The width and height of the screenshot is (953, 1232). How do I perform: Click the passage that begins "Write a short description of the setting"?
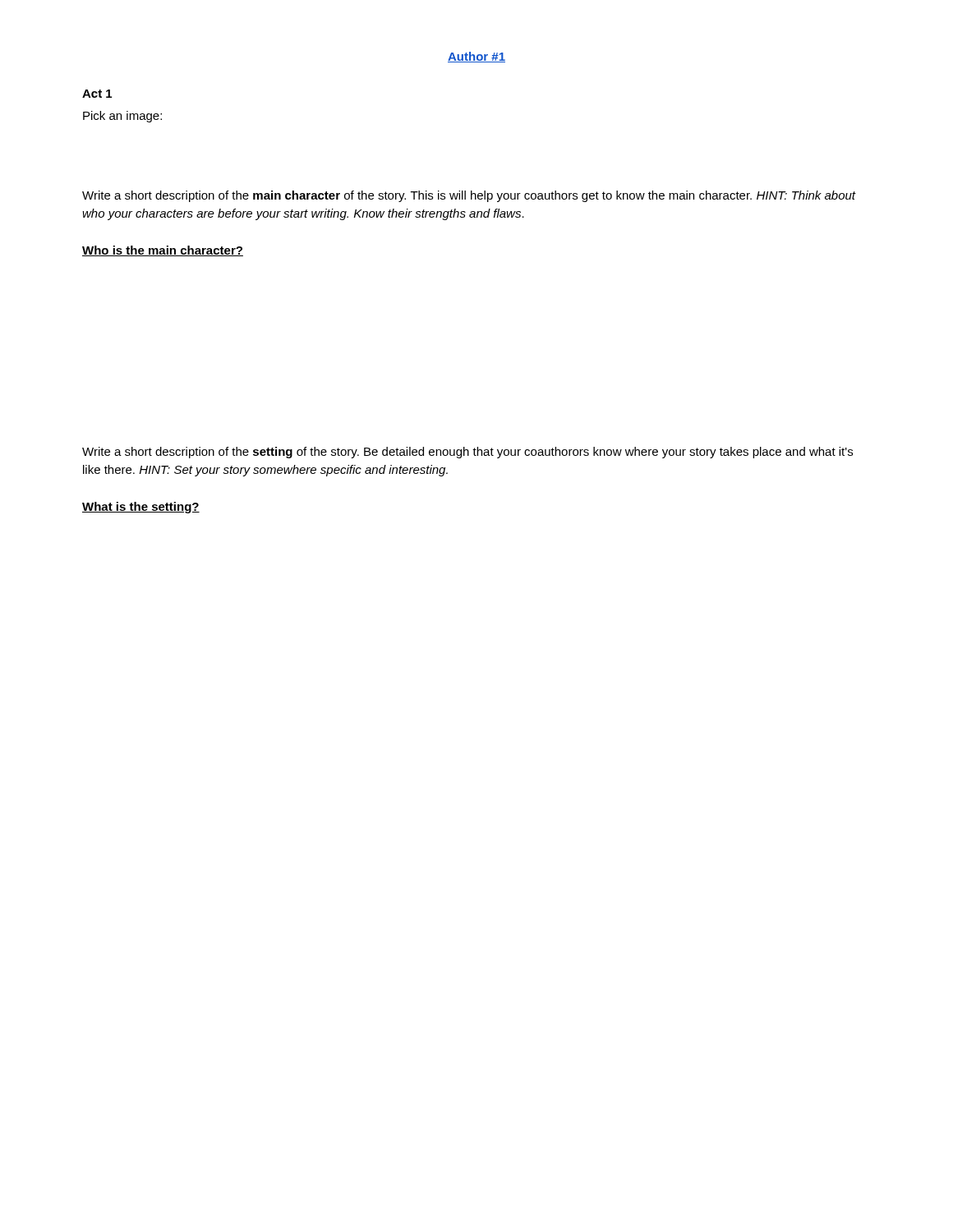(x=468, y=460)
